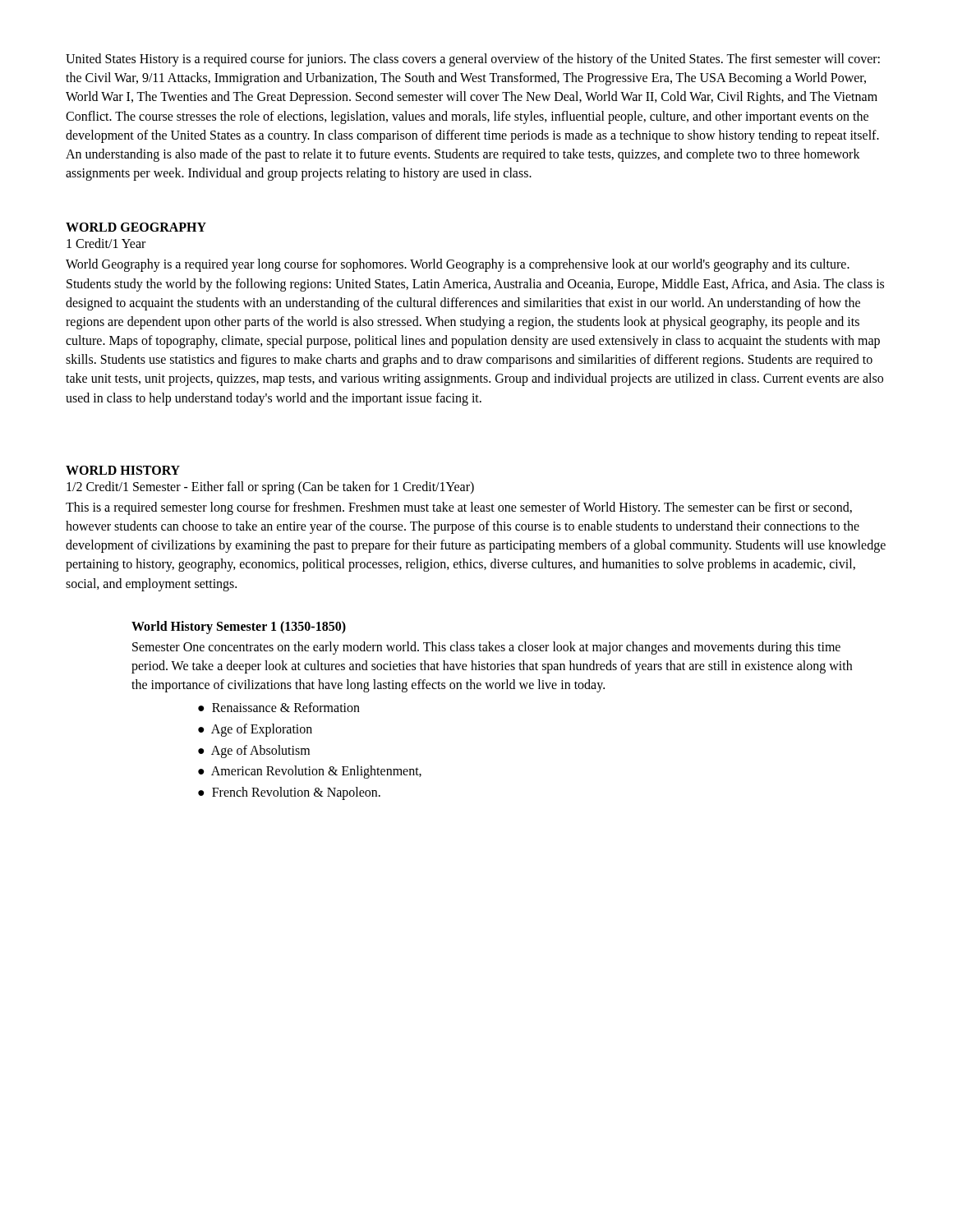The height and width of the screenshot is (1232, 953).
Task: Find the section header that says "WORLD GEOGRAPHY"
Action: pyautogui.click(x=136, y=227)
